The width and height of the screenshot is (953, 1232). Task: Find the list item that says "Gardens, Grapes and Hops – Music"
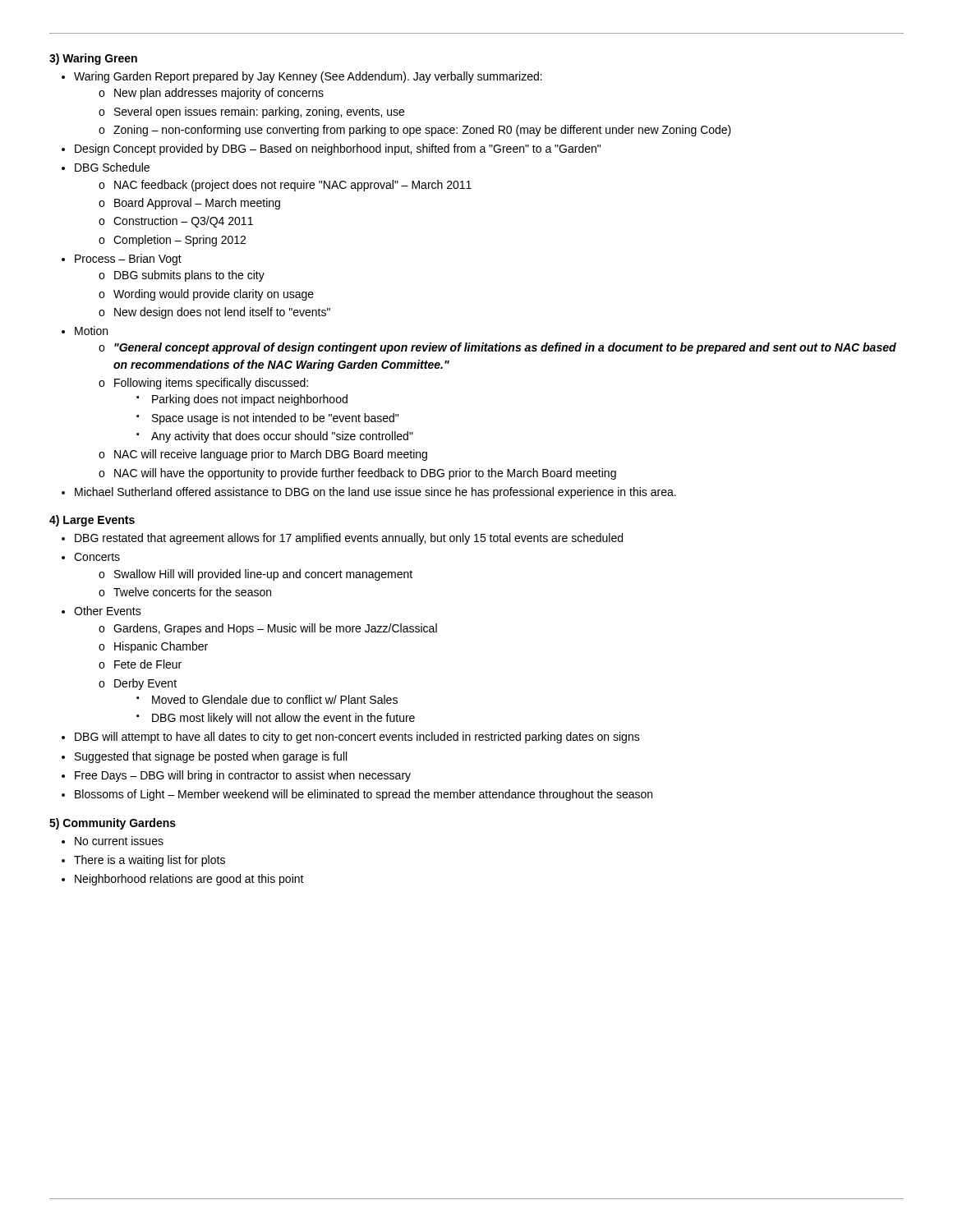[275, 628]
